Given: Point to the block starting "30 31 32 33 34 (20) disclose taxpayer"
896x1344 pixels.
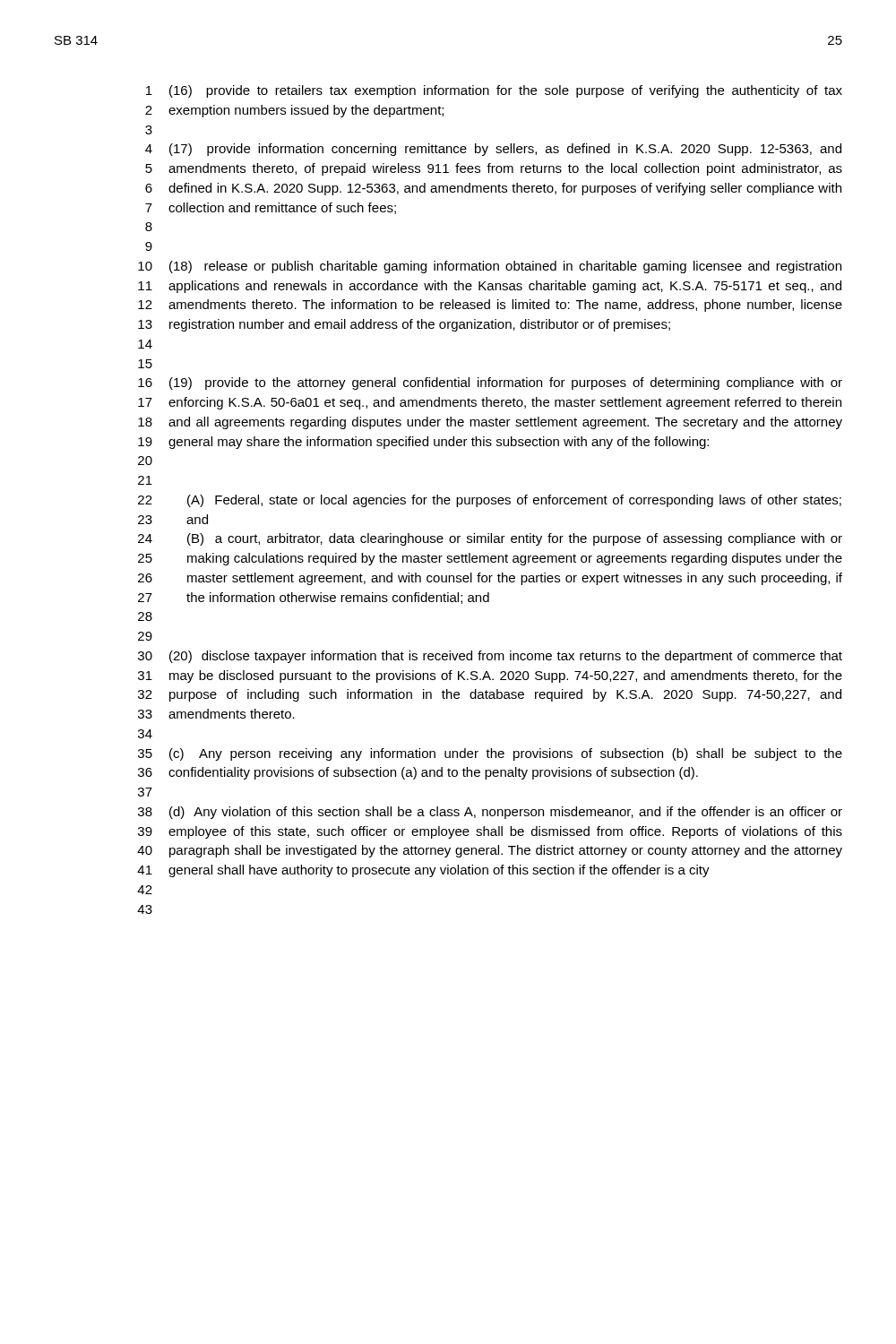Looking at the screenshot, I should (x=479, y=695).
